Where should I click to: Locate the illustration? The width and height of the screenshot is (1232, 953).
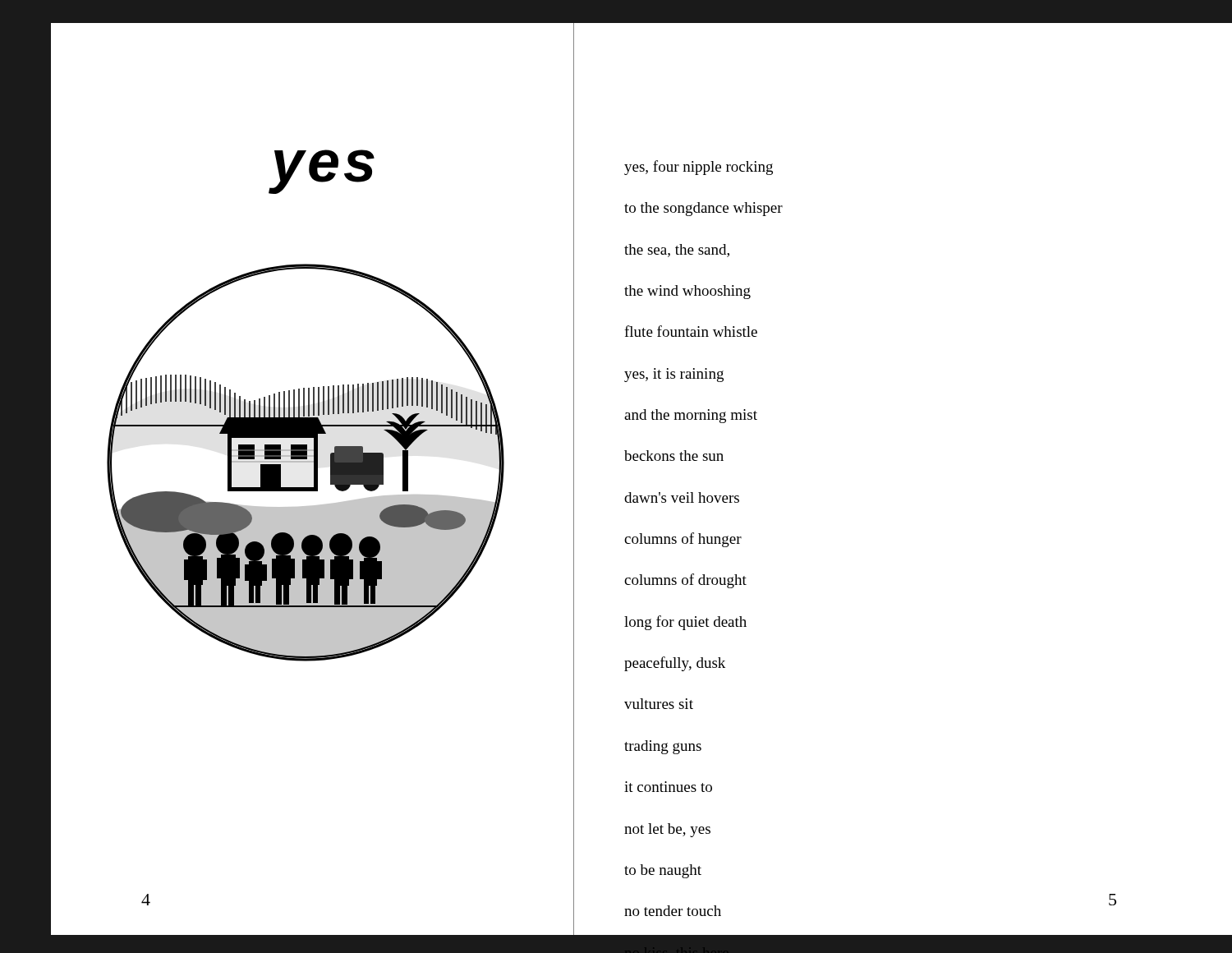(x=306, y=463)
